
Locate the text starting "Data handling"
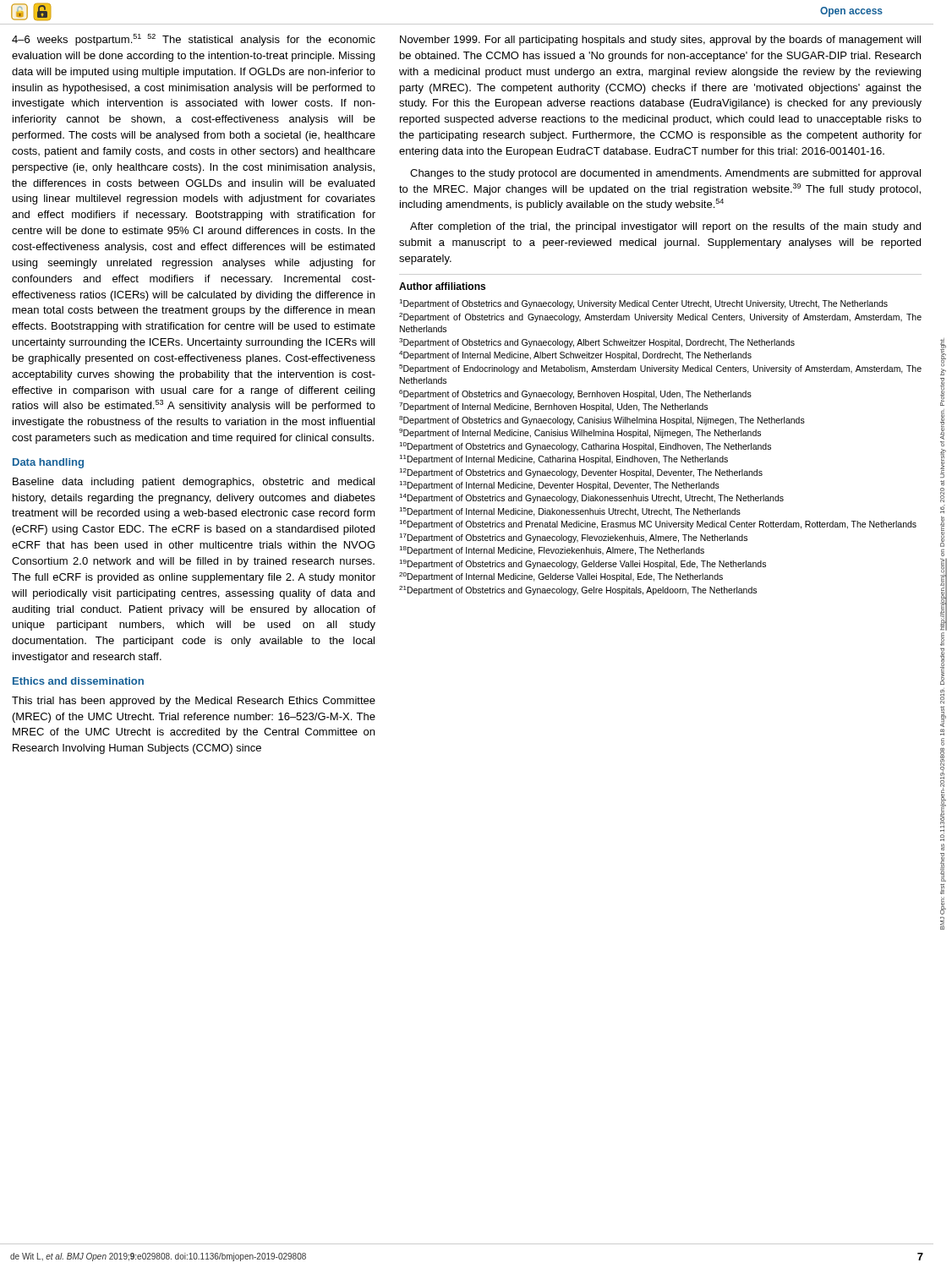[48, 463]
